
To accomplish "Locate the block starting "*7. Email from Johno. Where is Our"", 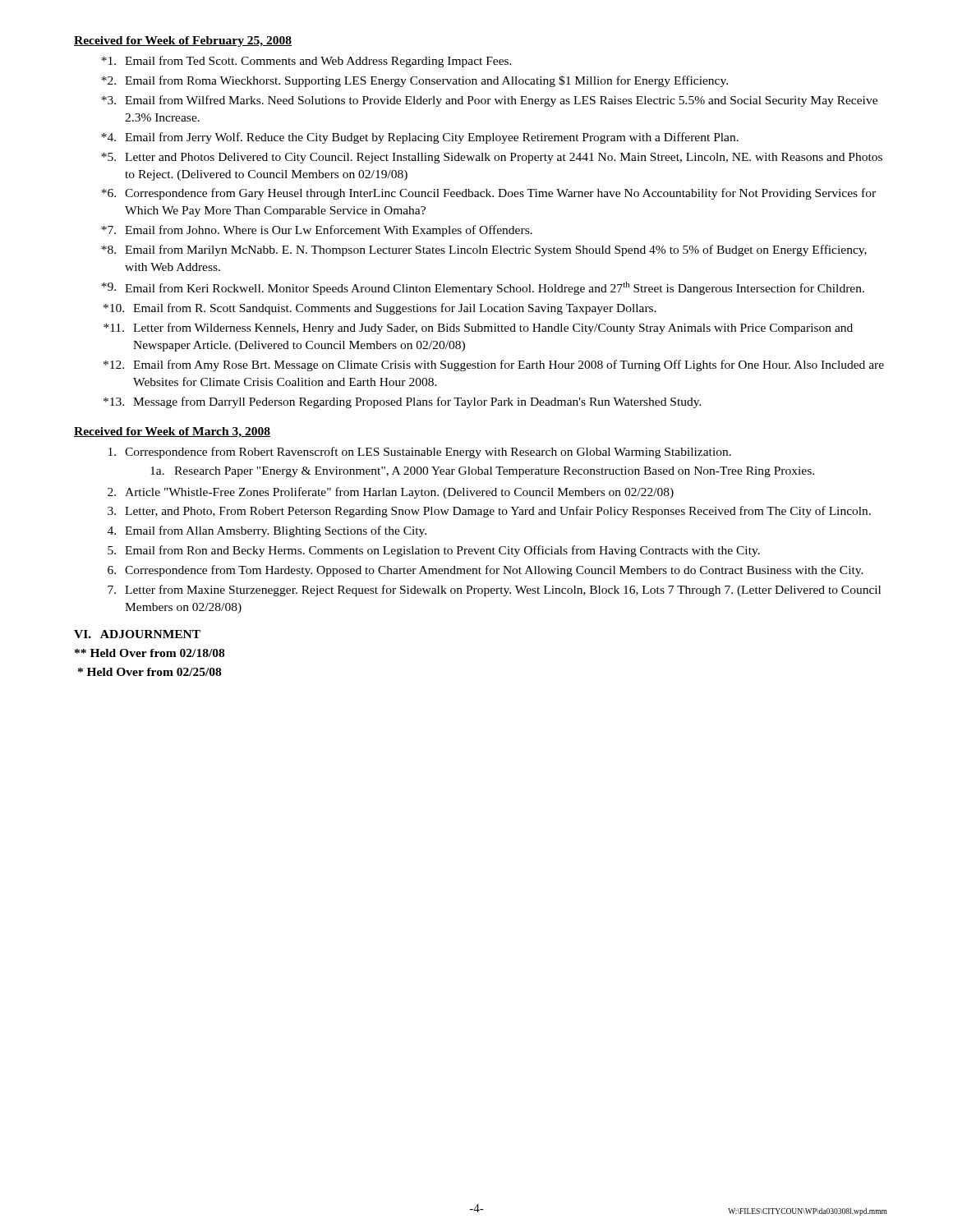I will pos(481,231).
